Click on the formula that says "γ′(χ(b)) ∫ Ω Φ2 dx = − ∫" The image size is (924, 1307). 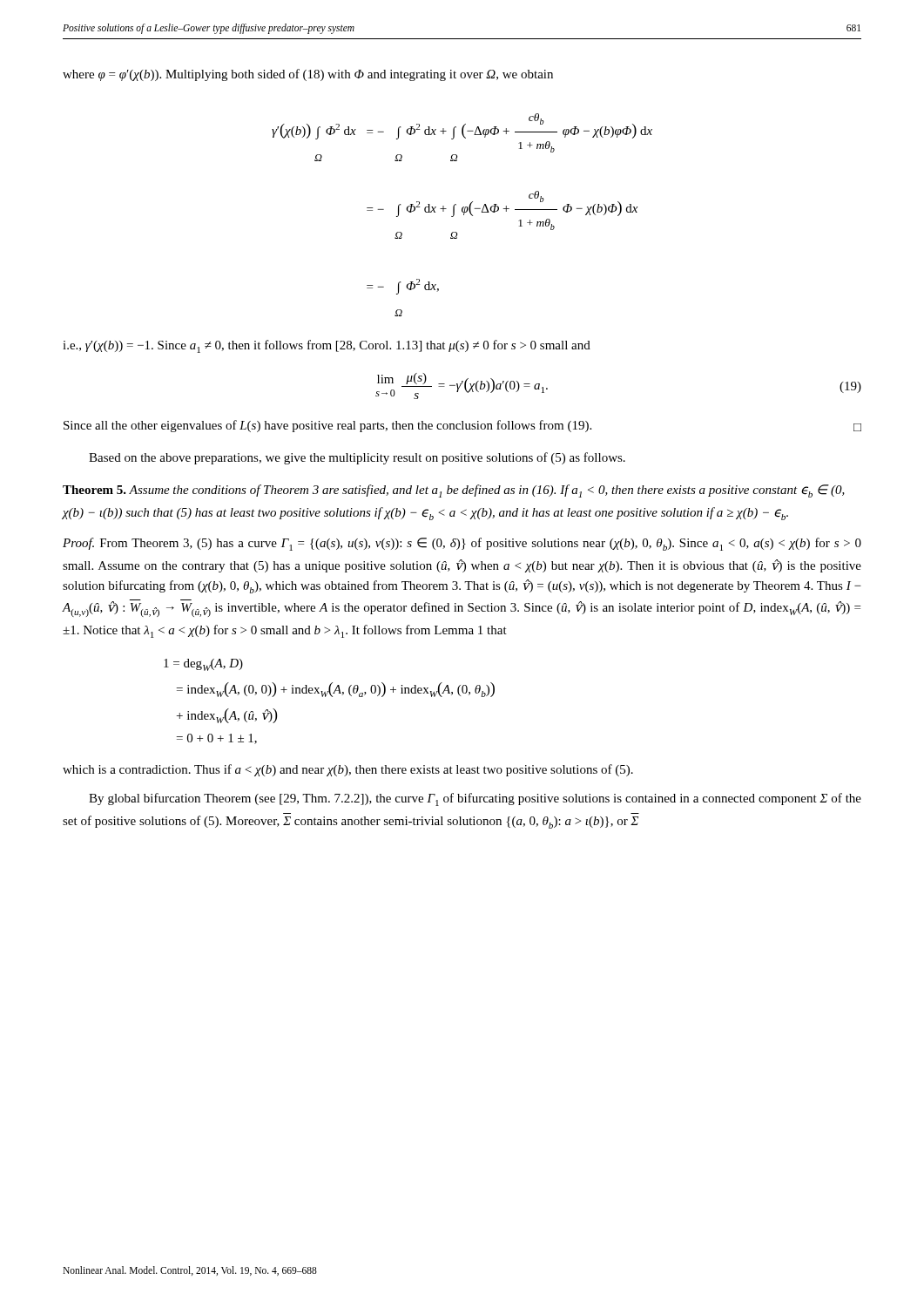462,210
